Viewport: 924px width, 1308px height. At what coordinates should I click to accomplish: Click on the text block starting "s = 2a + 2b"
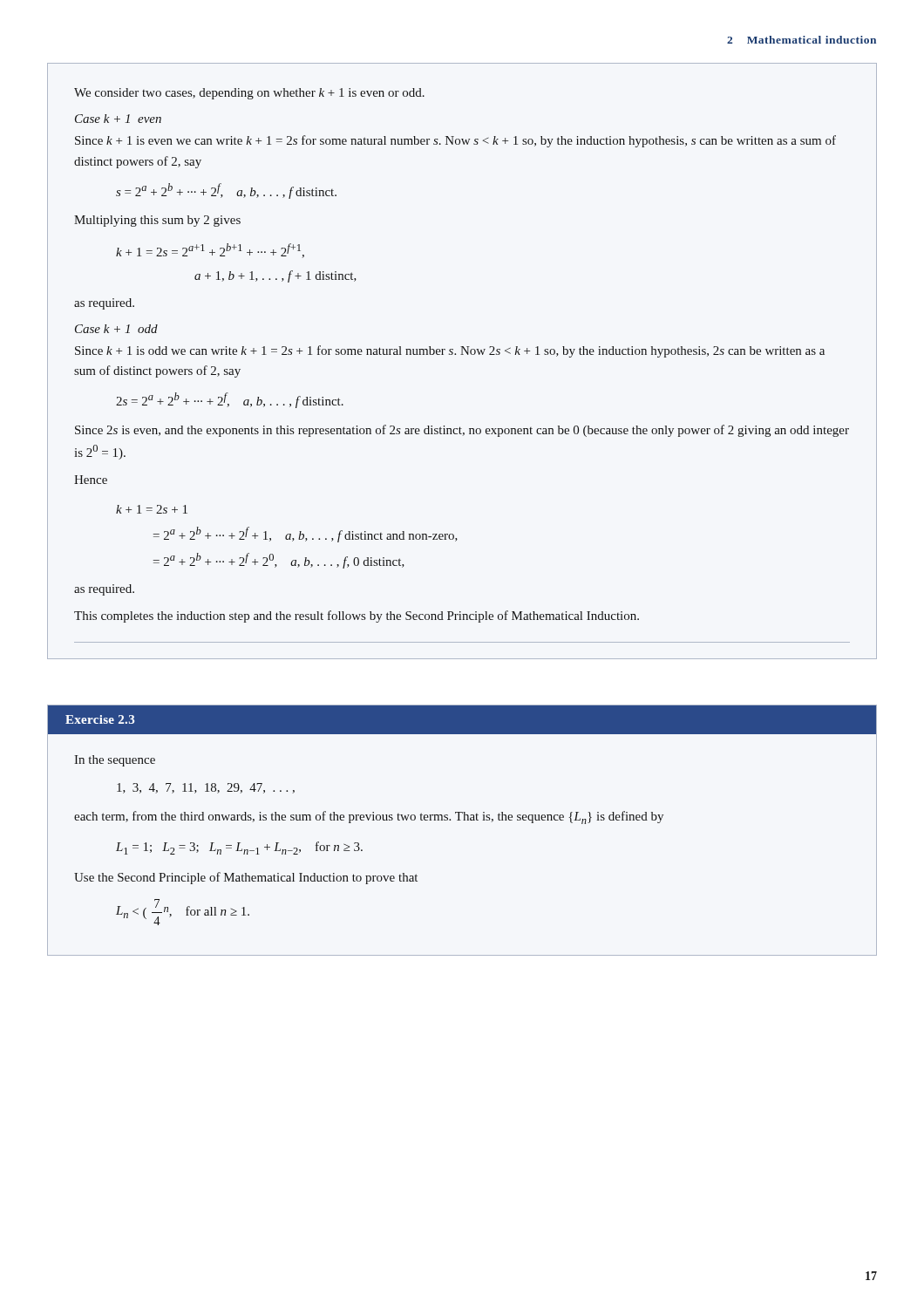(227, 190)
